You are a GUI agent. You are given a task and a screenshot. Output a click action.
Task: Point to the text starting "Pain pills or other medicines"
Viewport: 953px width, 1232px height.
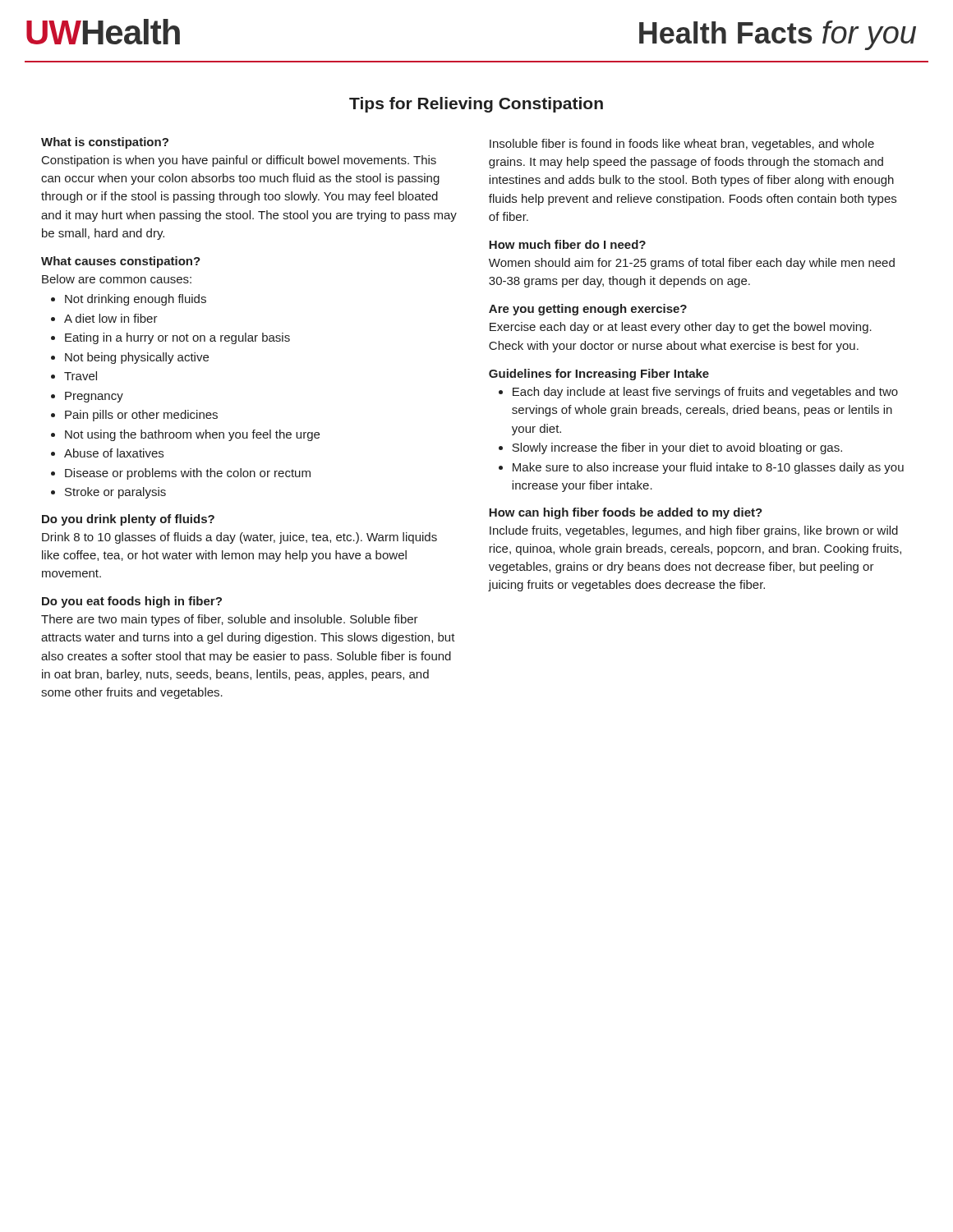pyautogui.click(x=141, y=415)
